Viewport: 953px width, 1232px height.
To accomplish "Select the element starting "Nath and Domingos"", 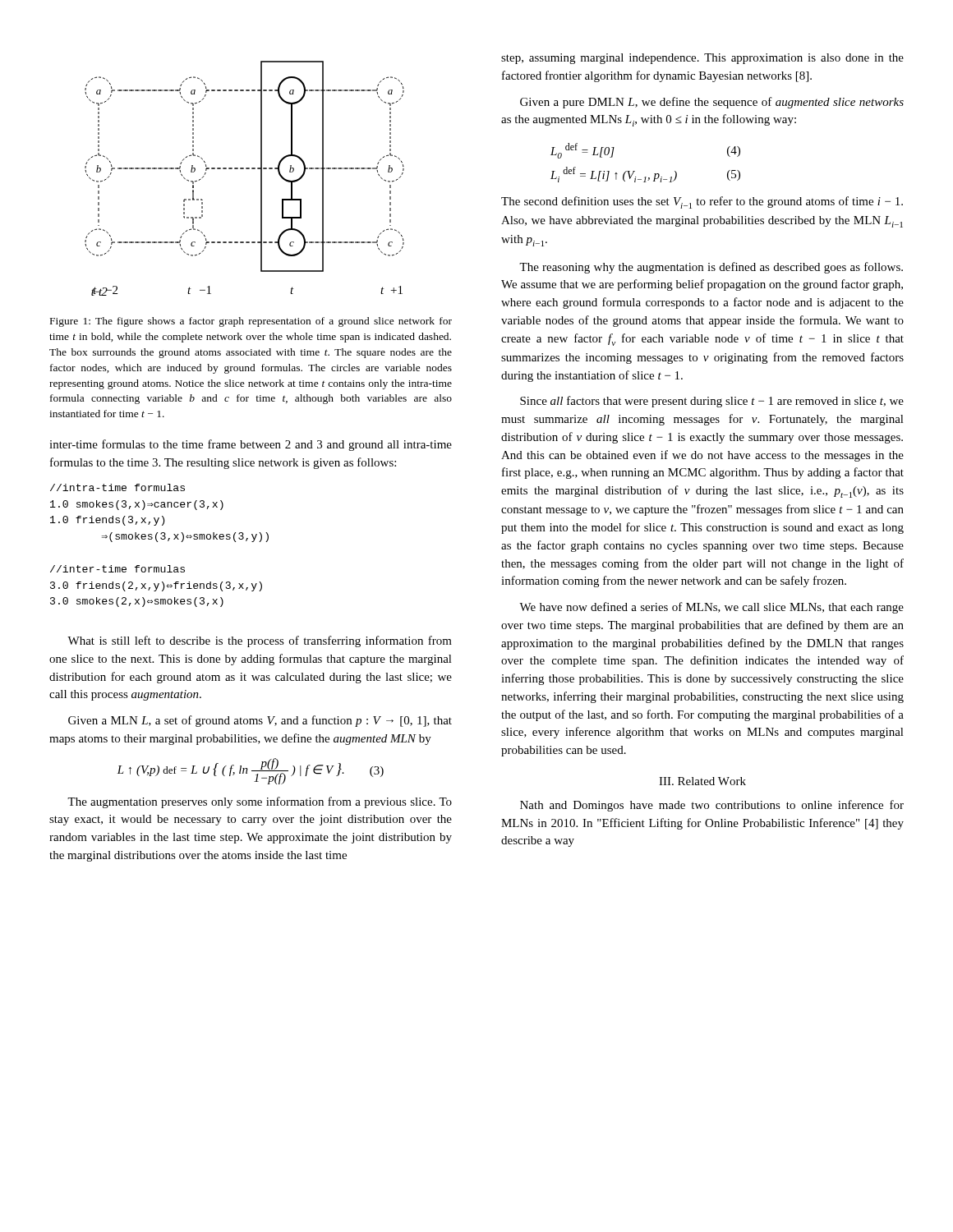I will 702,823.
